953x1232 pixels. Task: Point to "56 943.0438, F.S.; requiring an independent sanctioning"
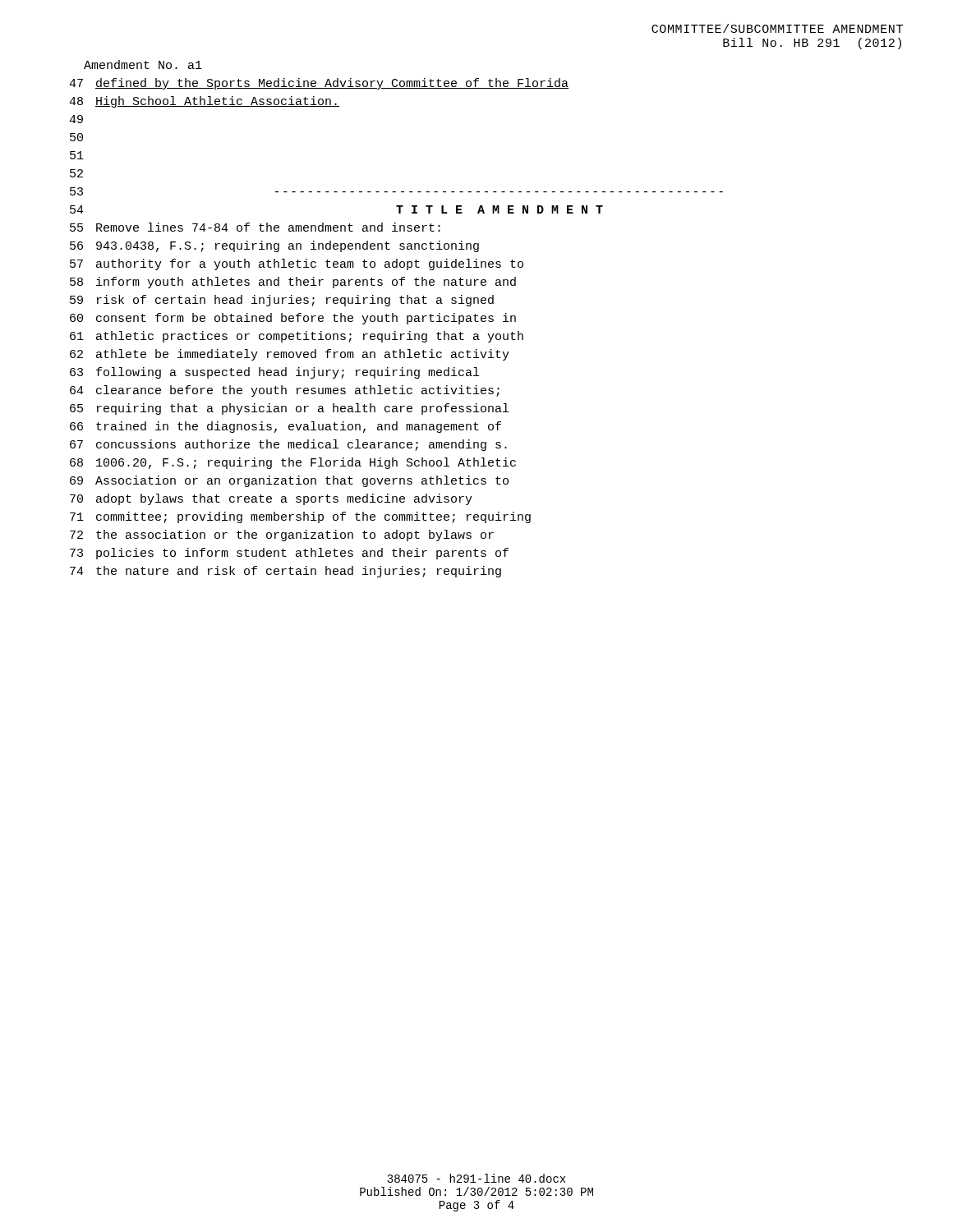pos(476,247)
